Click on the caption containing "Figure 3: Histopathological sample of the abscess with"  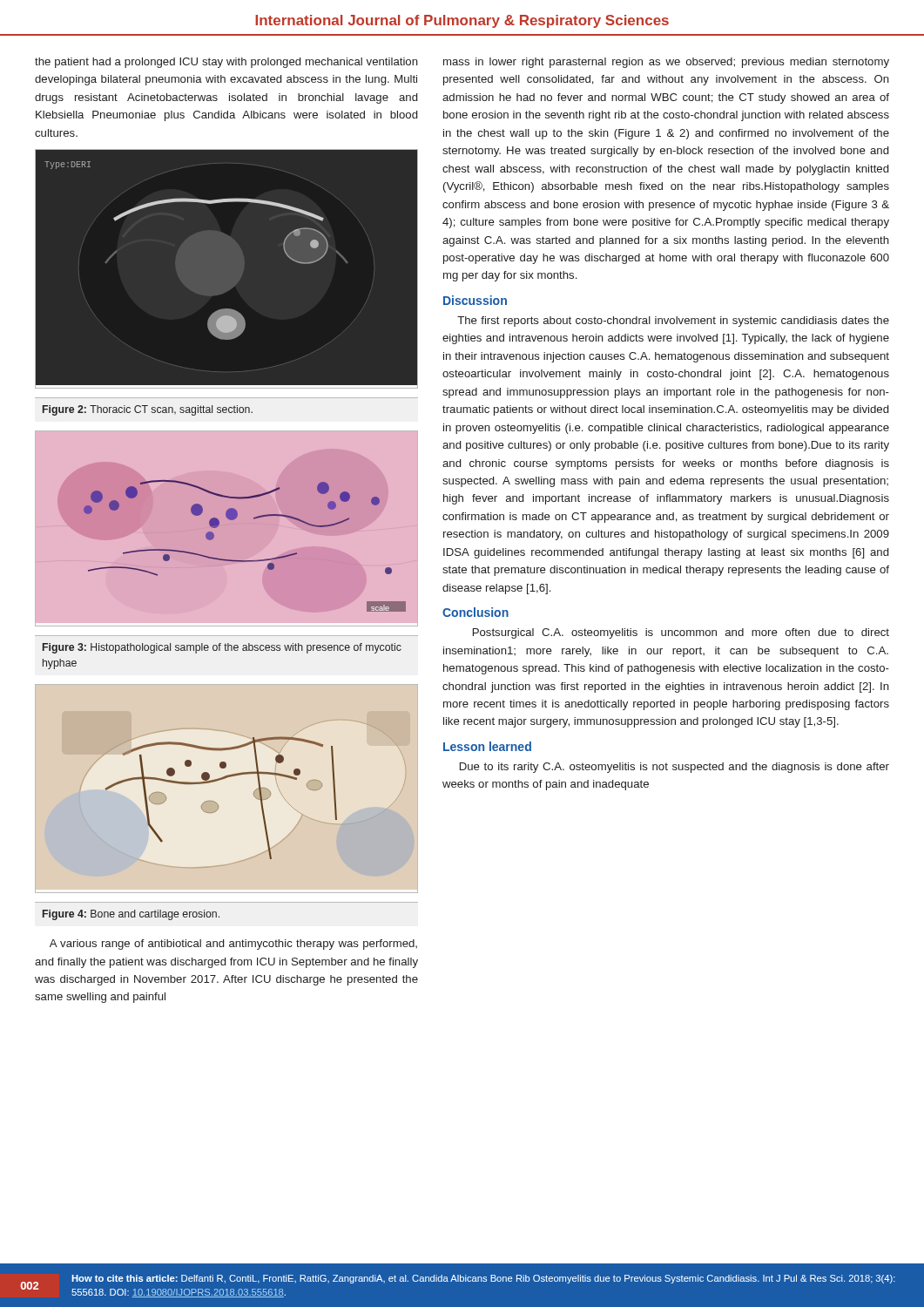click(x=222, y=655)
